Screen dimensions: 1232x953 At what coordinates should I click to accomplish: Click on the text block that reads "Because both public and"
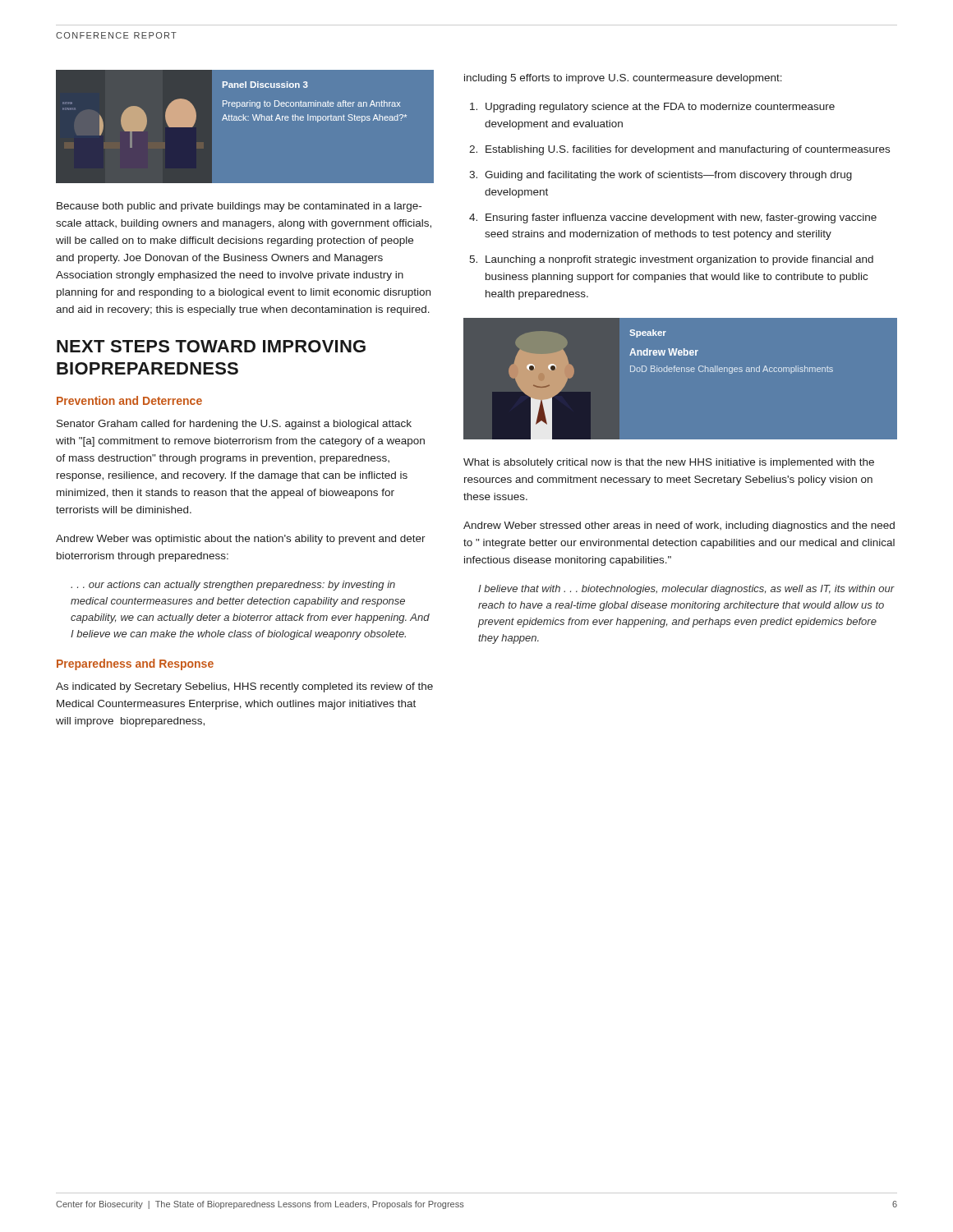[244, 257]
